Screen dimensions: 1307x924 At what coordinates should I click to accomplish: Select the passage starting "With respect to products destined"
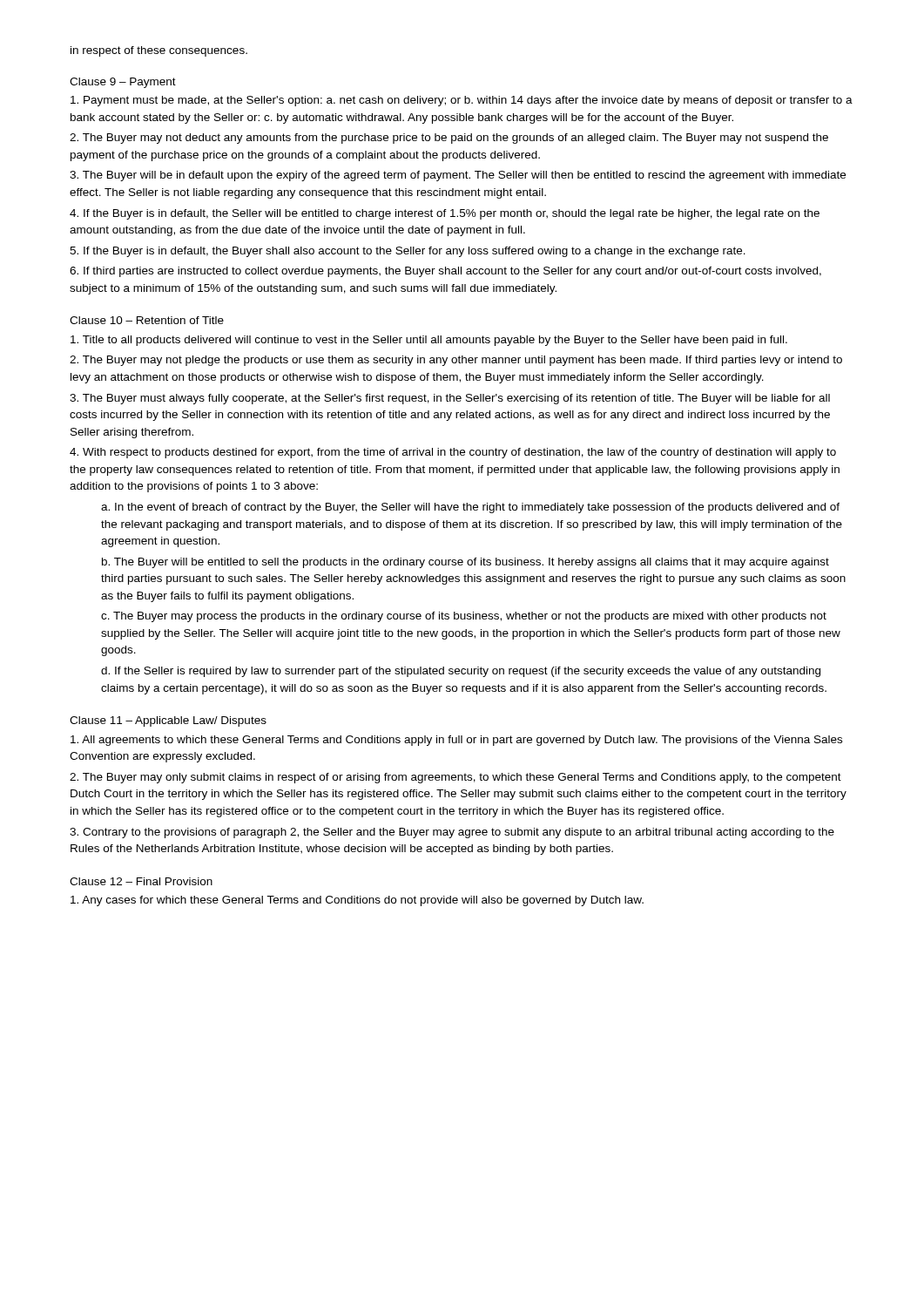pos(455,469)
